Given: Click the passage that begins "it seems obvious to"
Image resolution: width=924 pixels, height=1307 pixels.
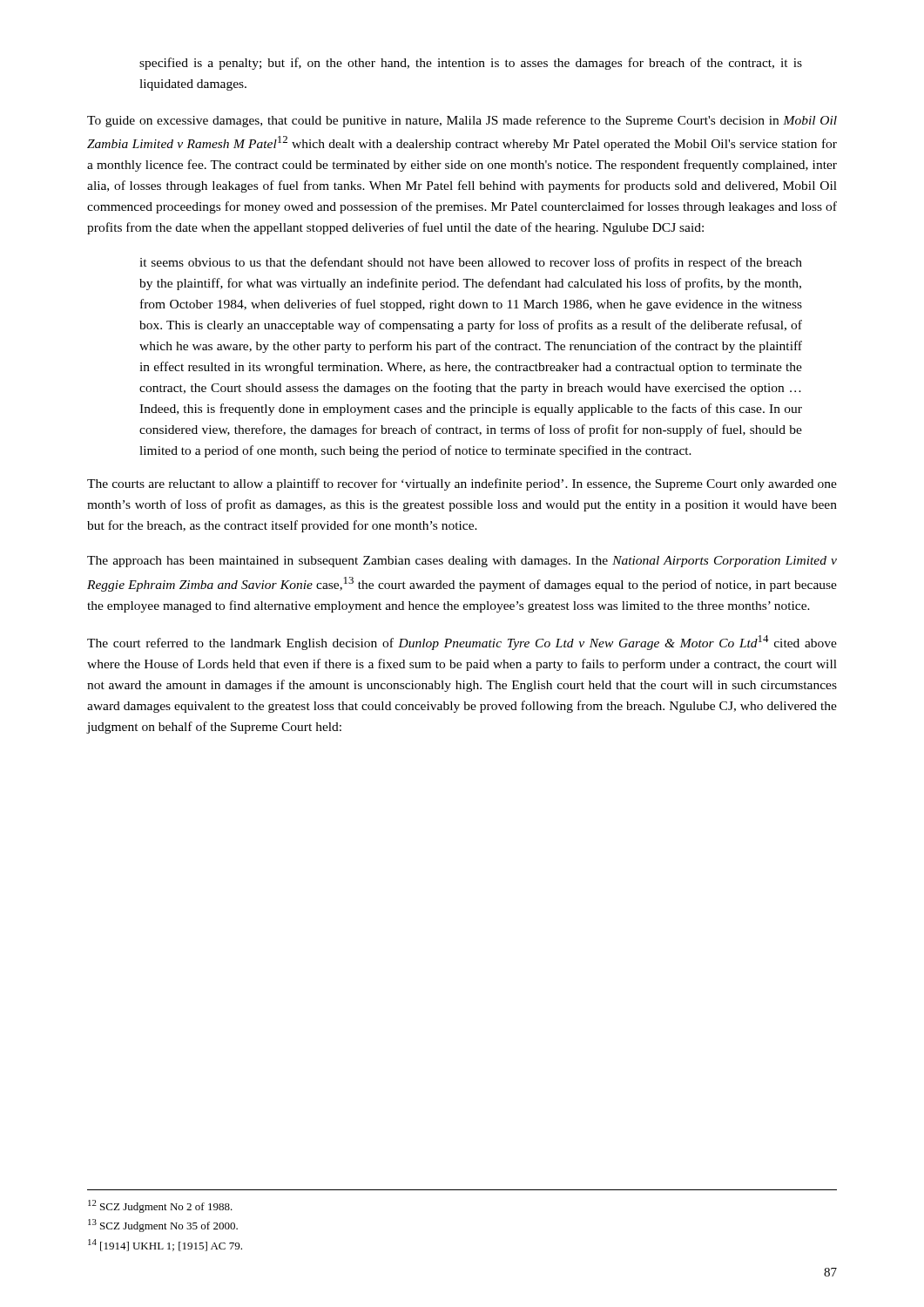Looking at the screenshot, I should pyautogui.click(x=471, y=357).
